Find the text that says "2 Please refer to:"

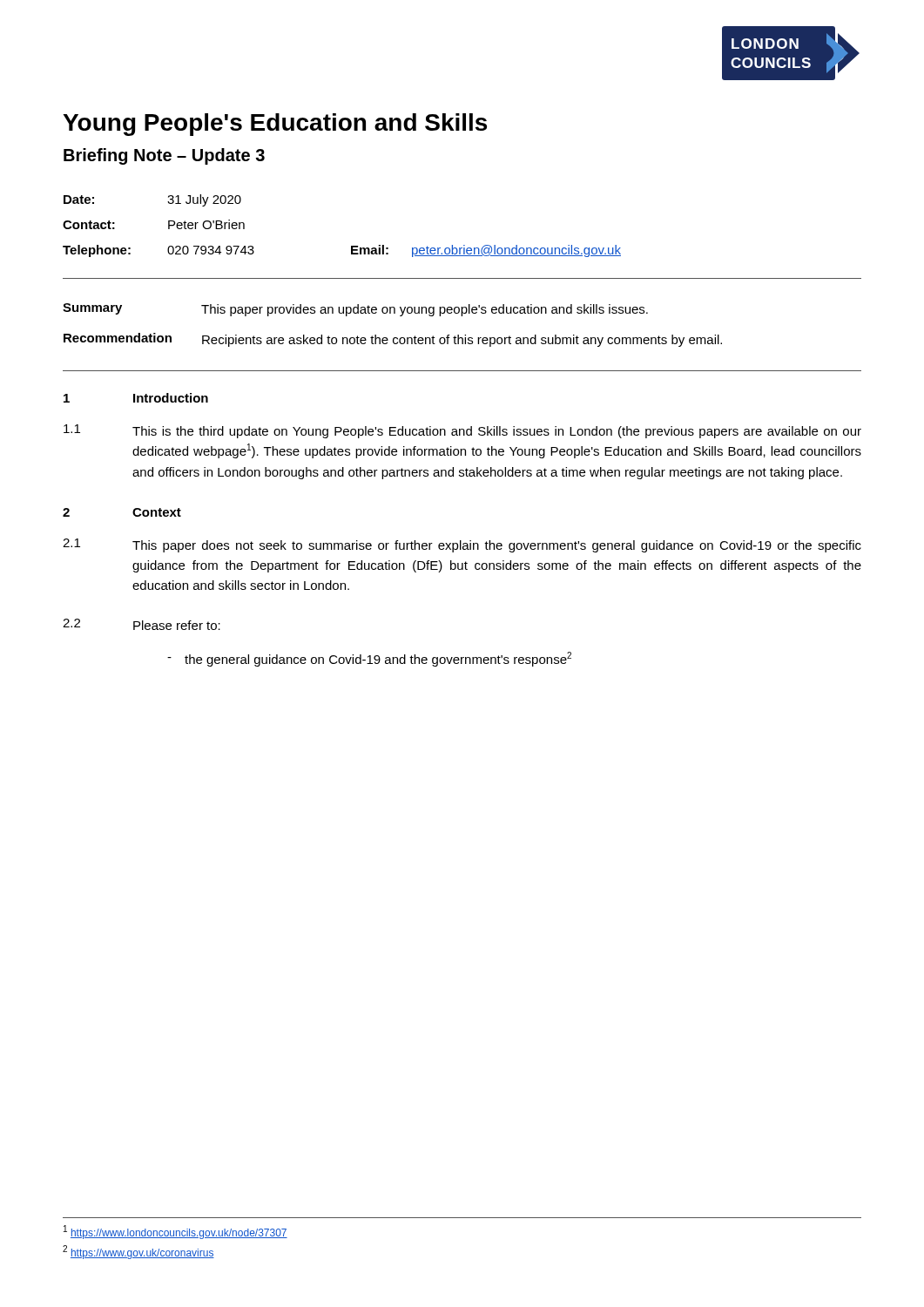(x=142, y=624)
